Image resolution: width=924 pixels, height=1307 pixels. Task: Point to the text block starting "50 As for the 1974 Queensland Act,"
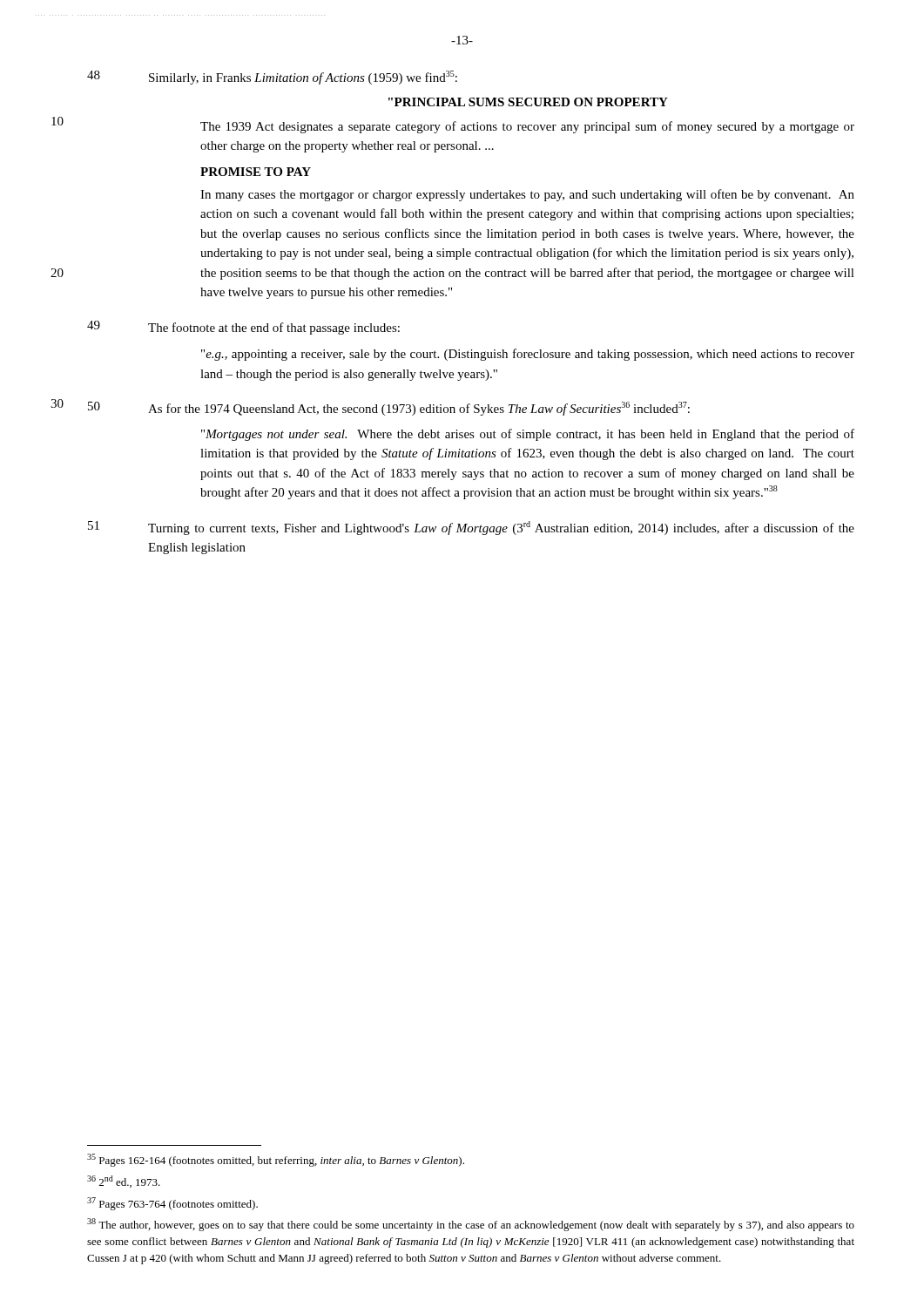471,409
